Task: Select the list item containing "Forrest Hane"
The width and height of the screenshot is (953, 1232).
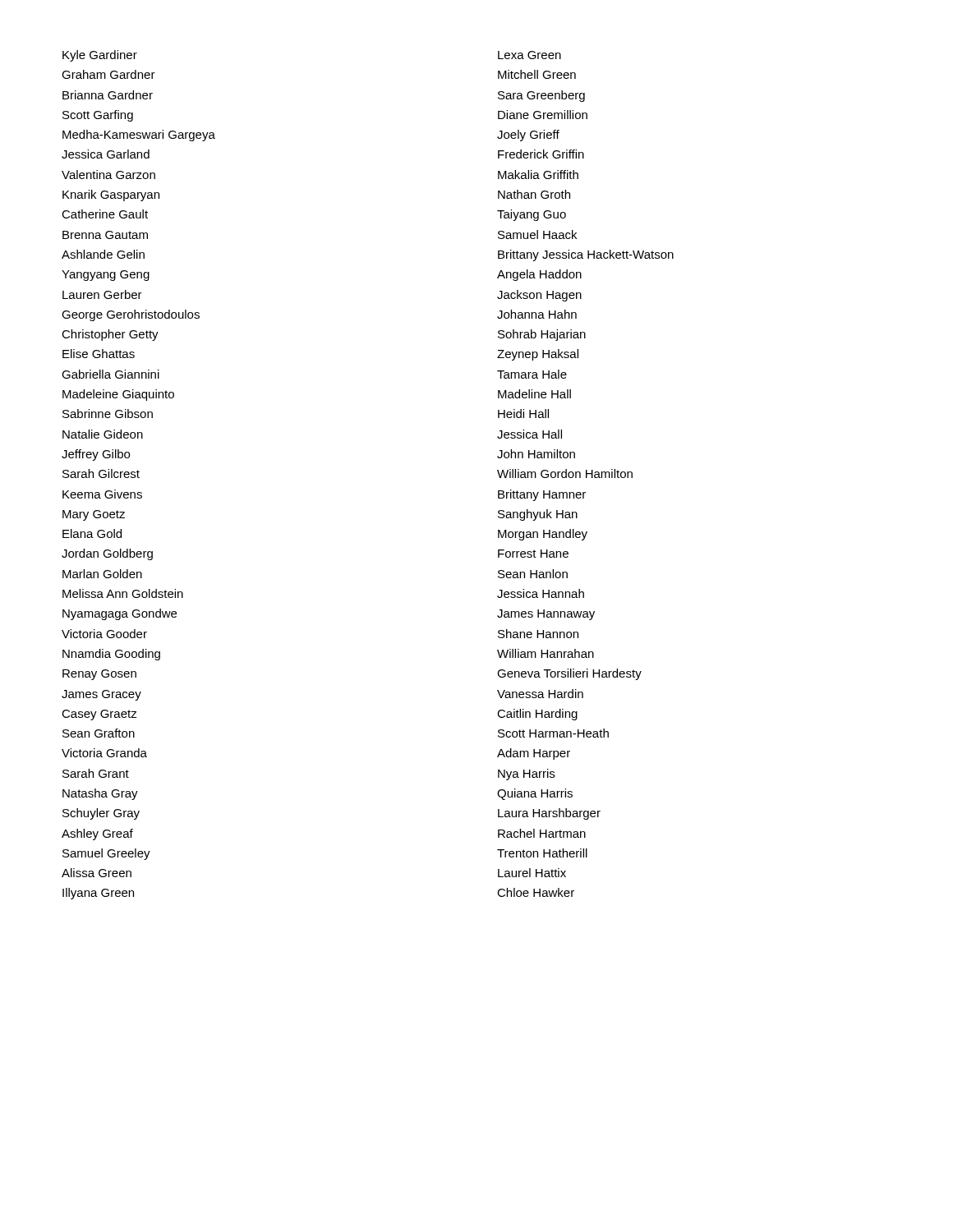Action: click(x=533, y=553)
